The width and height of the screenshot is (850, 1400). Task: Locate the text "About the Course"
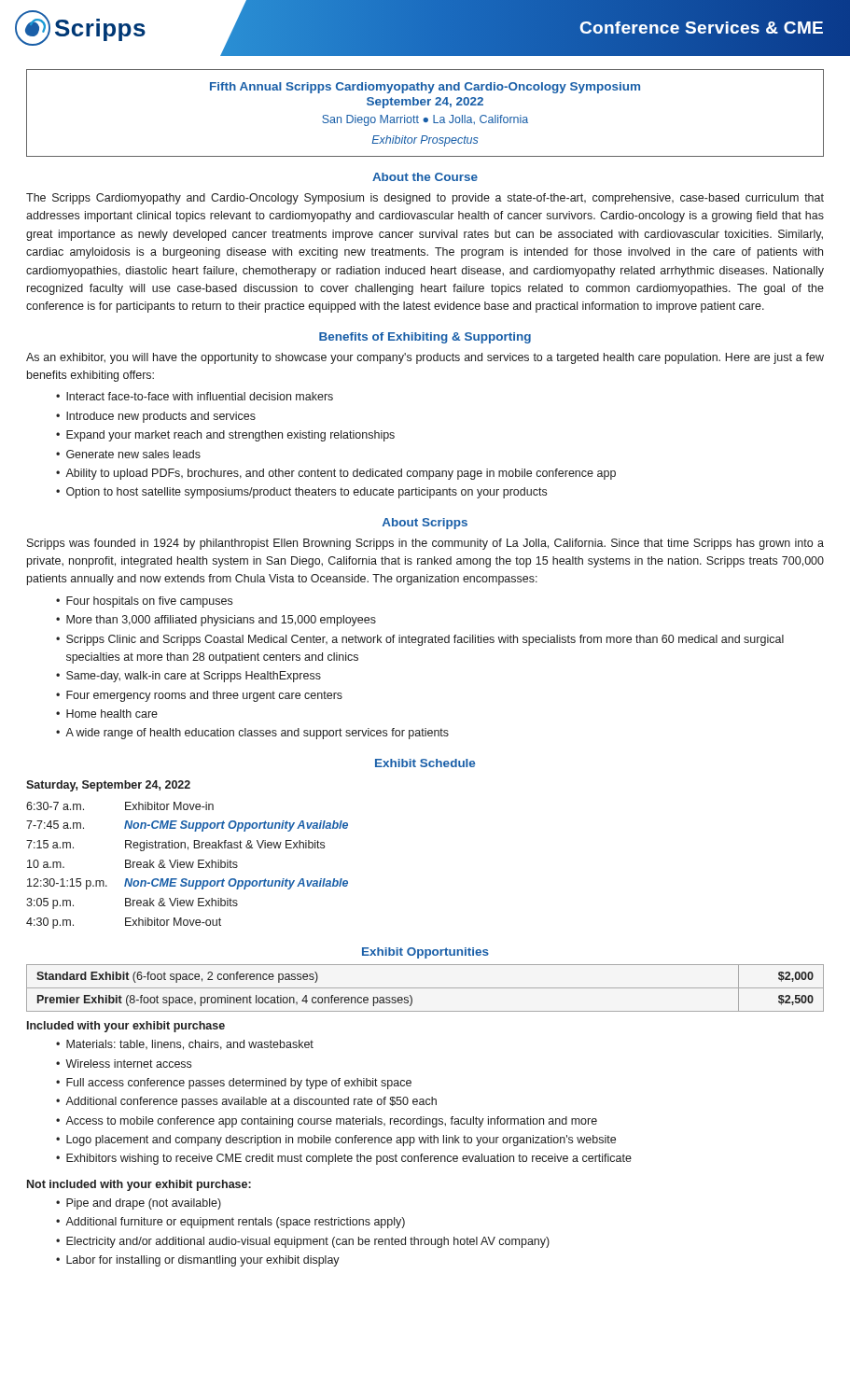coord(425,177)
